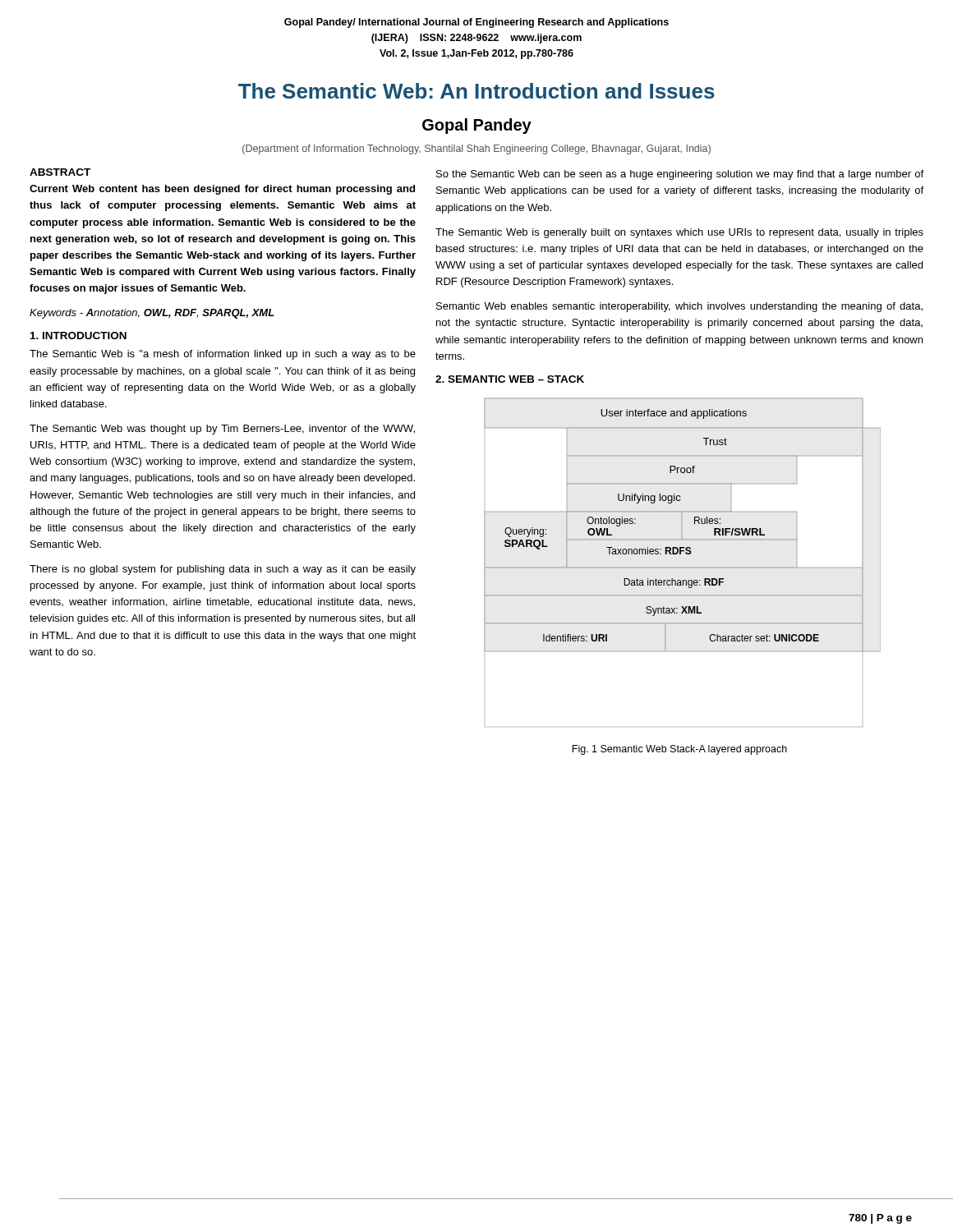Point to the element starting "Current Web content has"
953x1232 pixels.
coord(223,238)
